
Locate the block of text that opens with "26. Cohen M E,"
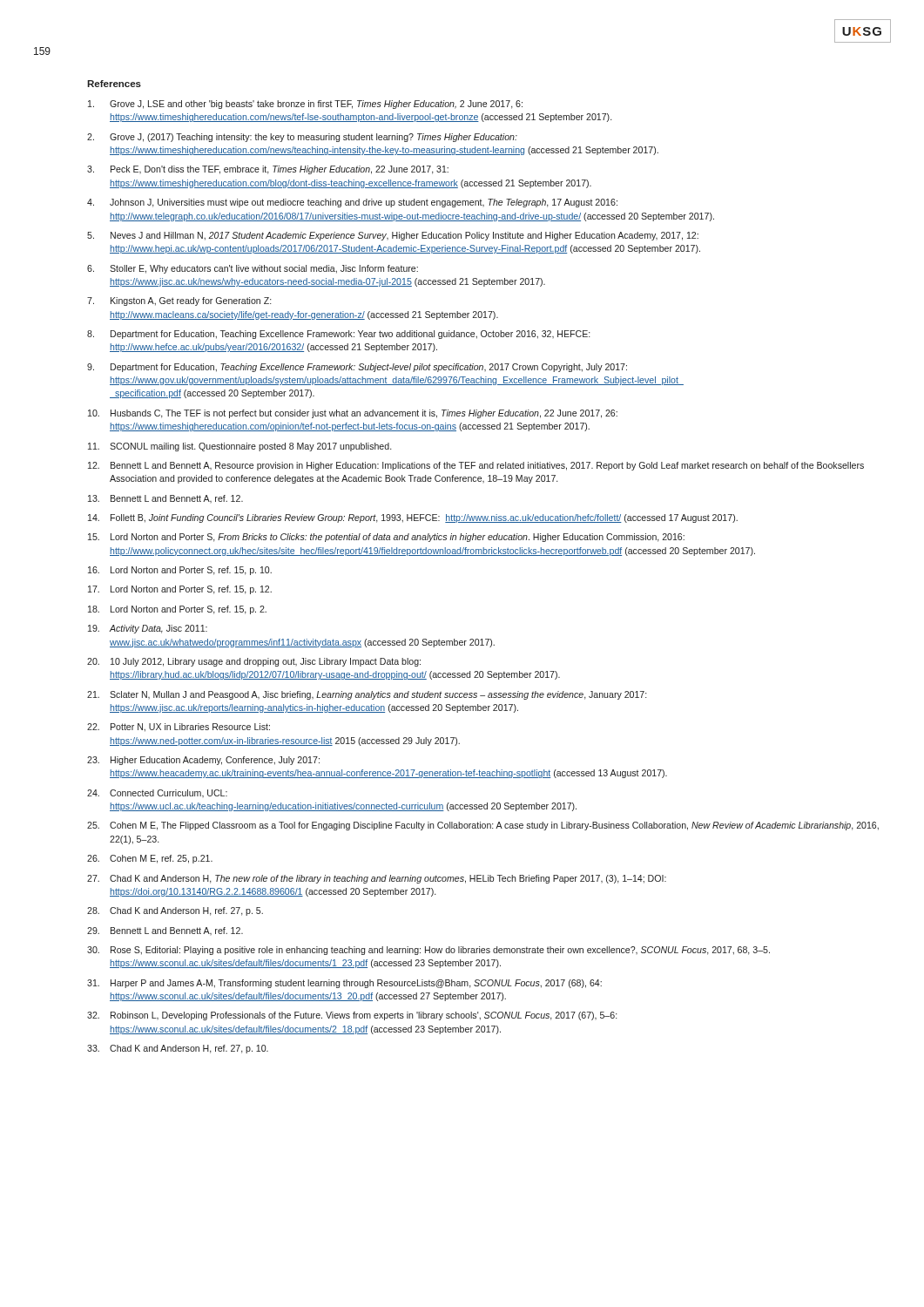[x=150, y=859]
